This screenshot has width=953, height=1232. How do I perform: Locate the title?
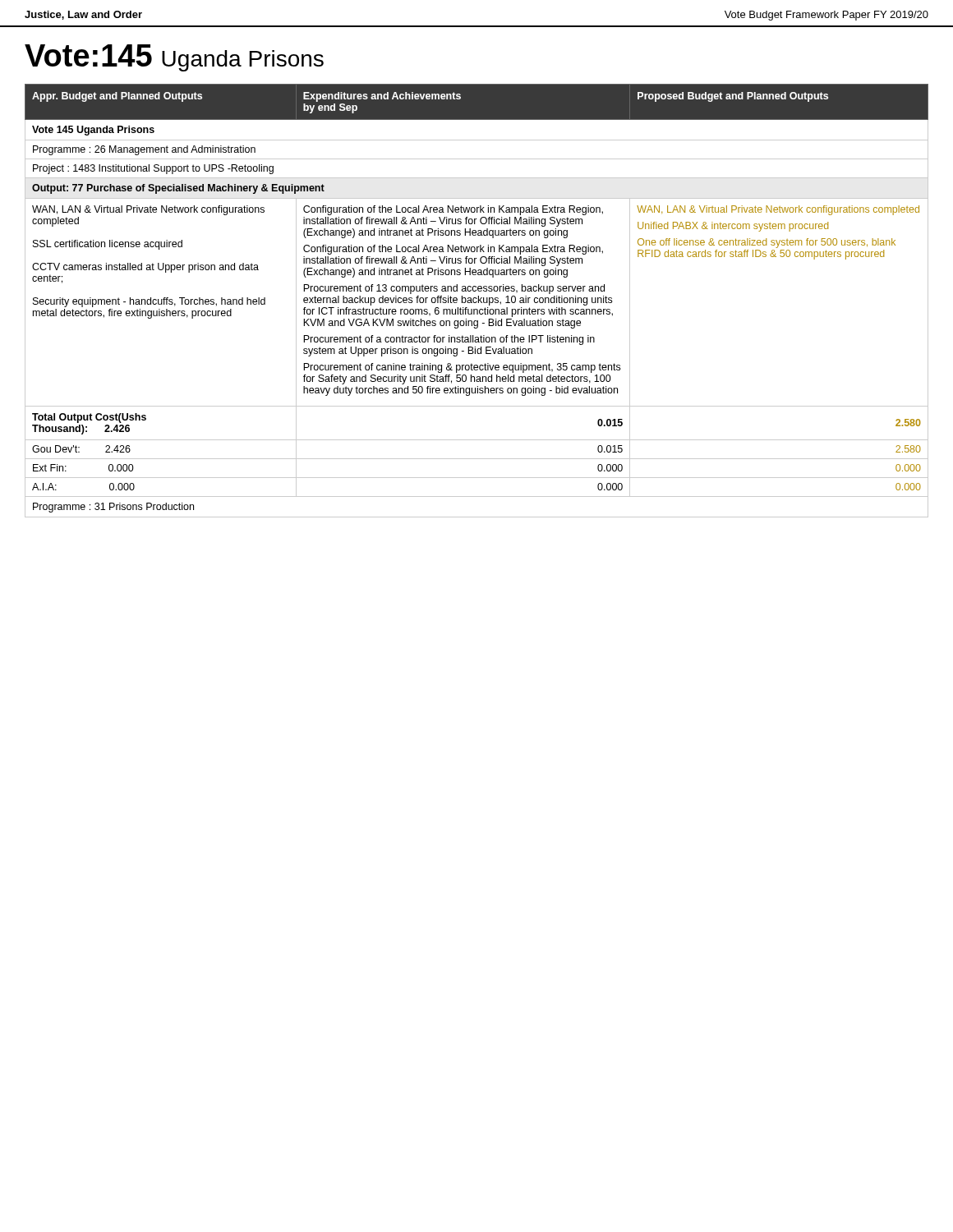(x=175, y=56)
